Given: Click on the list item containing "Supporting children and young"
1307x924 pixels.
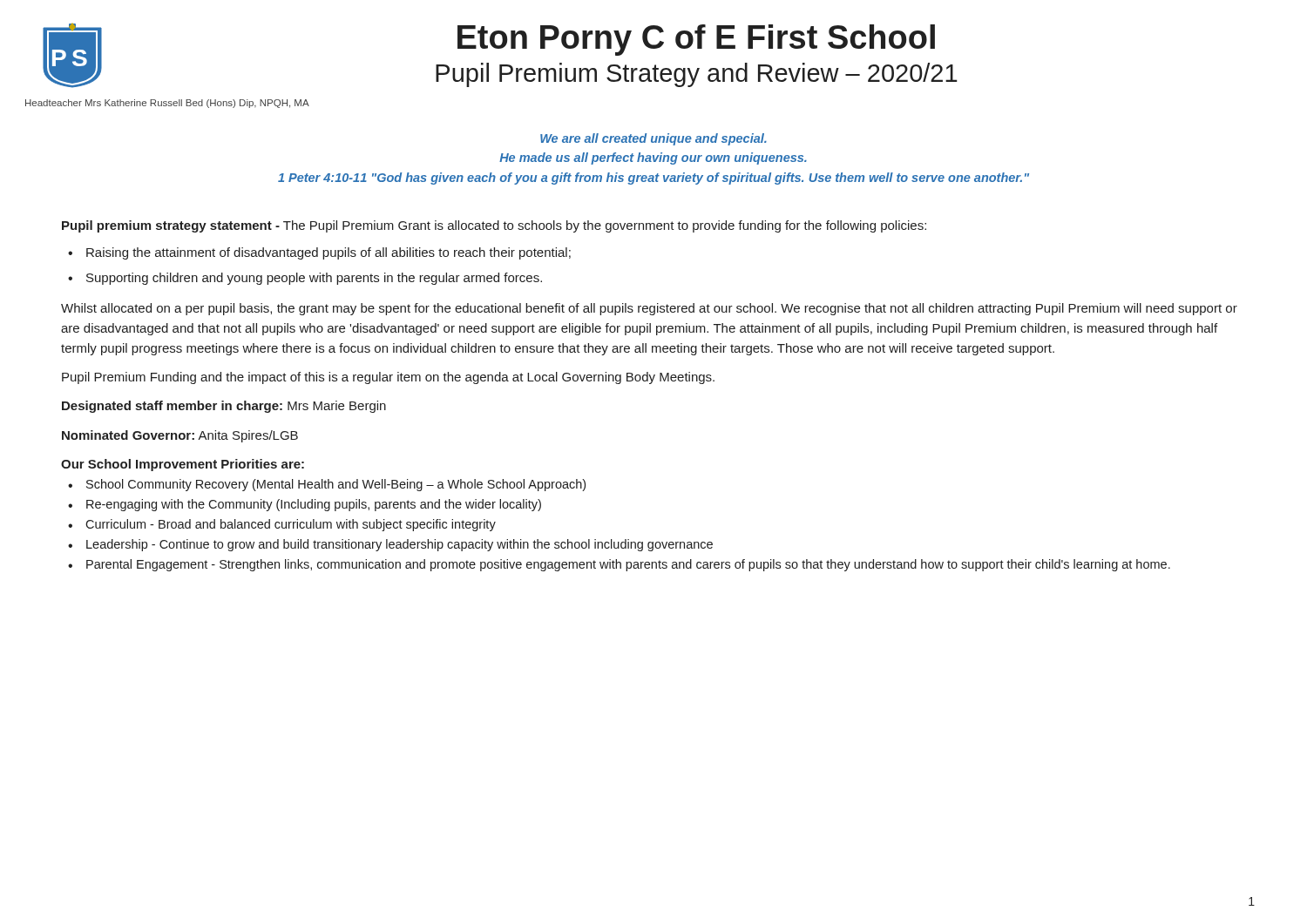Looking at the screenshot, I should (314, 277).
